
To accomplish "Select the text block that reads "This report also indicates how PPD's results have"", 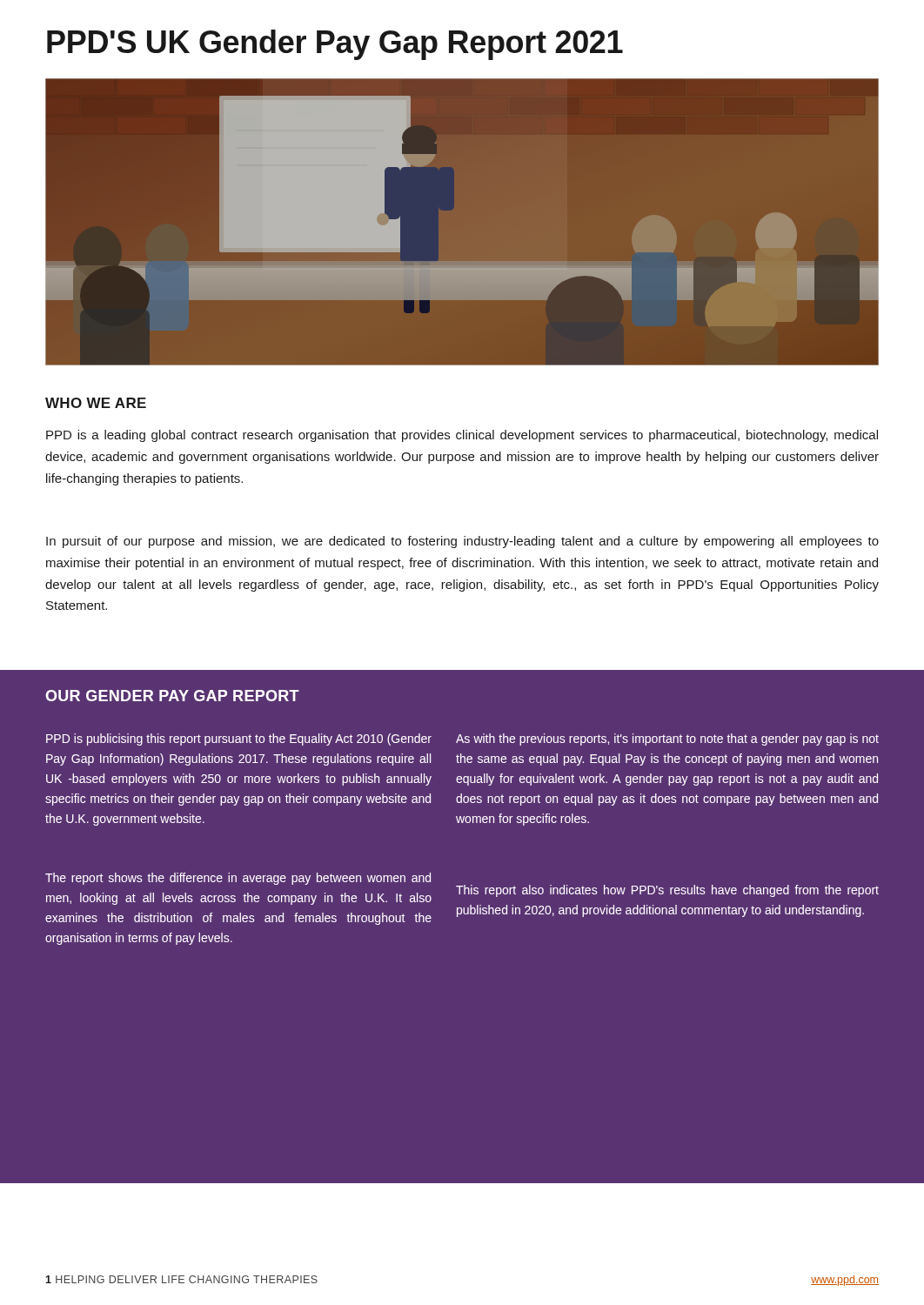I will (x=667, y=901).
